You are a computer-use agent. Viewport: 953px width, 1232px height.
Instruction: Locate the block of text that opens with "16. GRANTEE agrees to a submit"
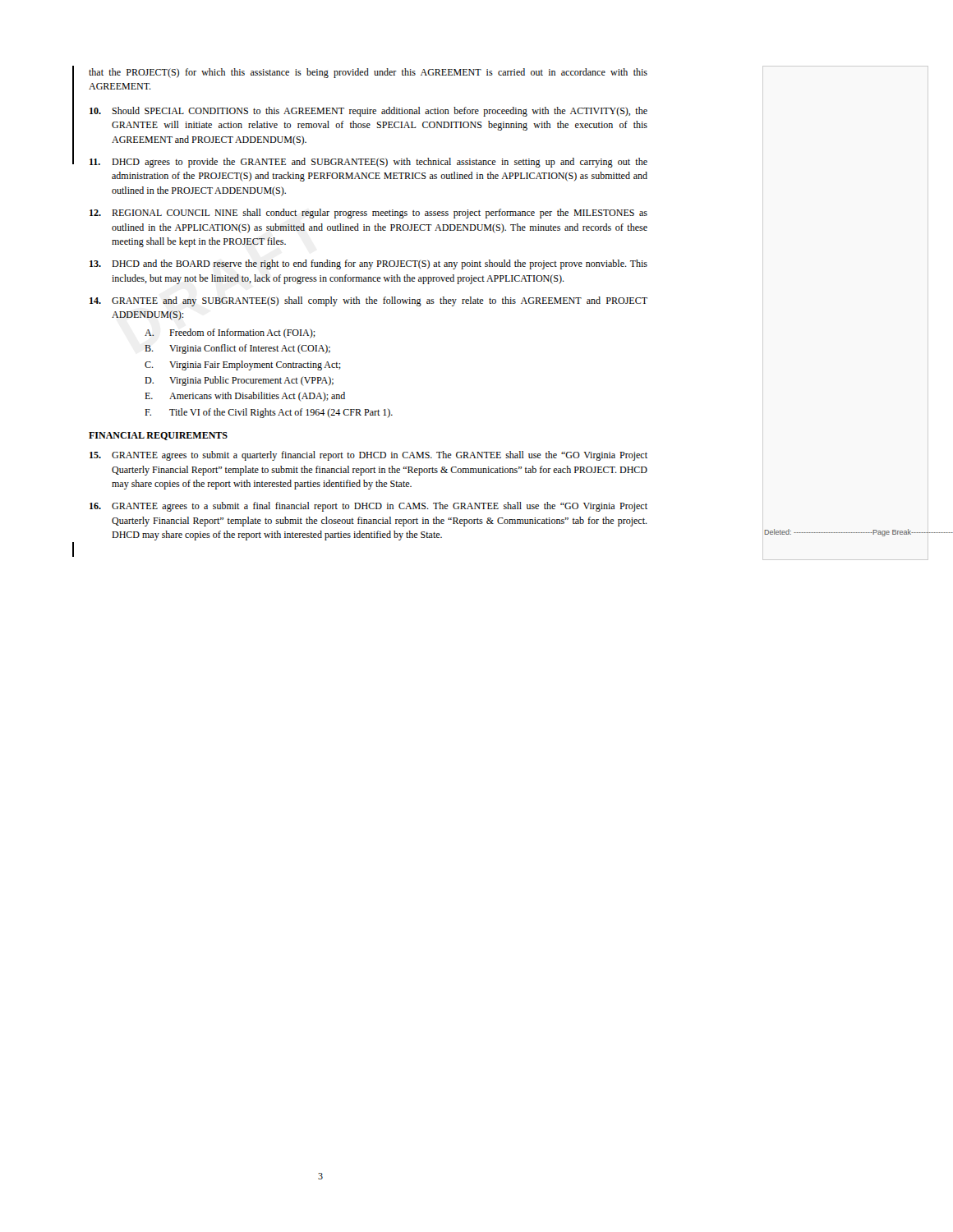(368, 521)
